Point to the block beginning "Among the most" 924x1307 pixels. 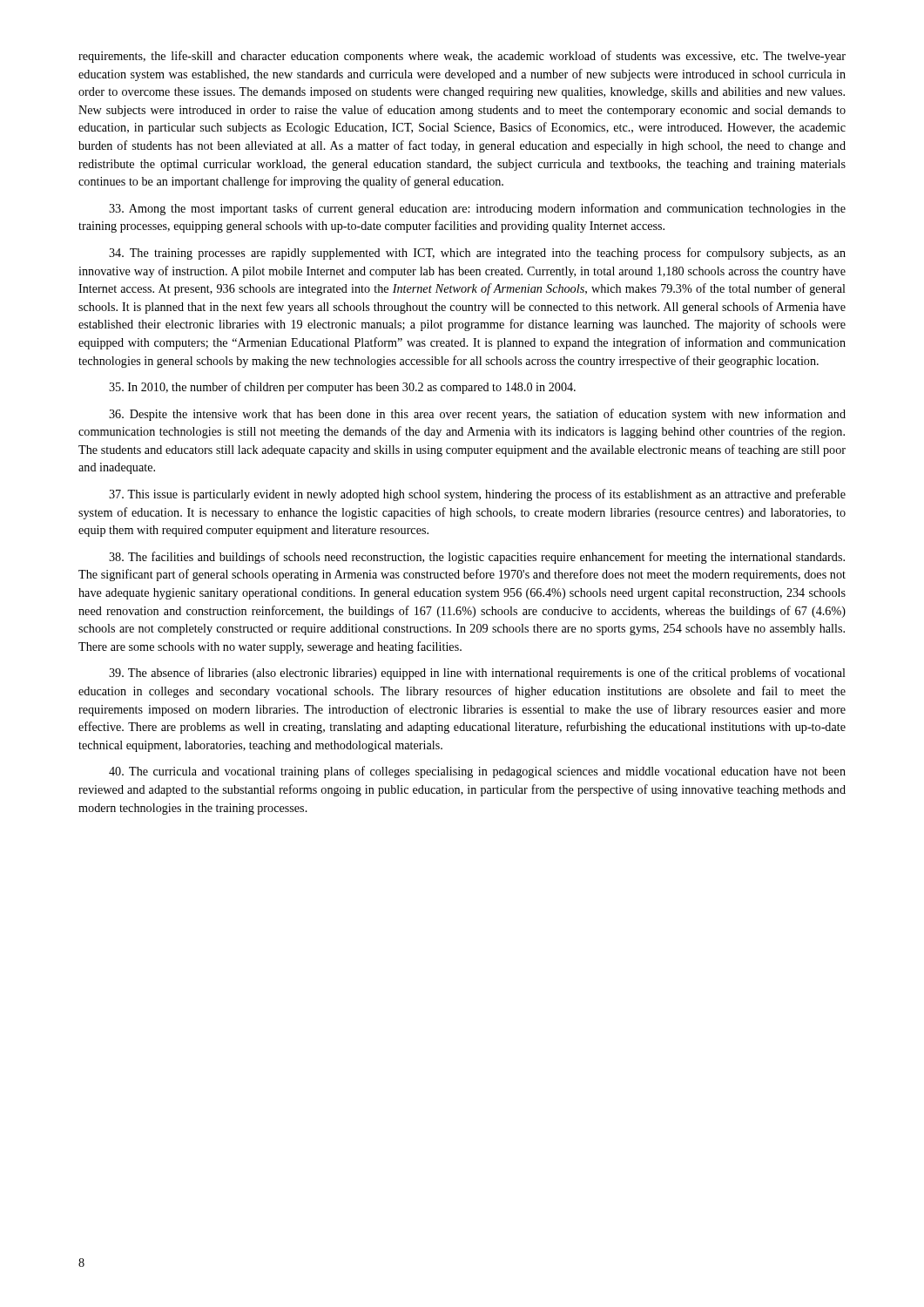coord(462,217)
